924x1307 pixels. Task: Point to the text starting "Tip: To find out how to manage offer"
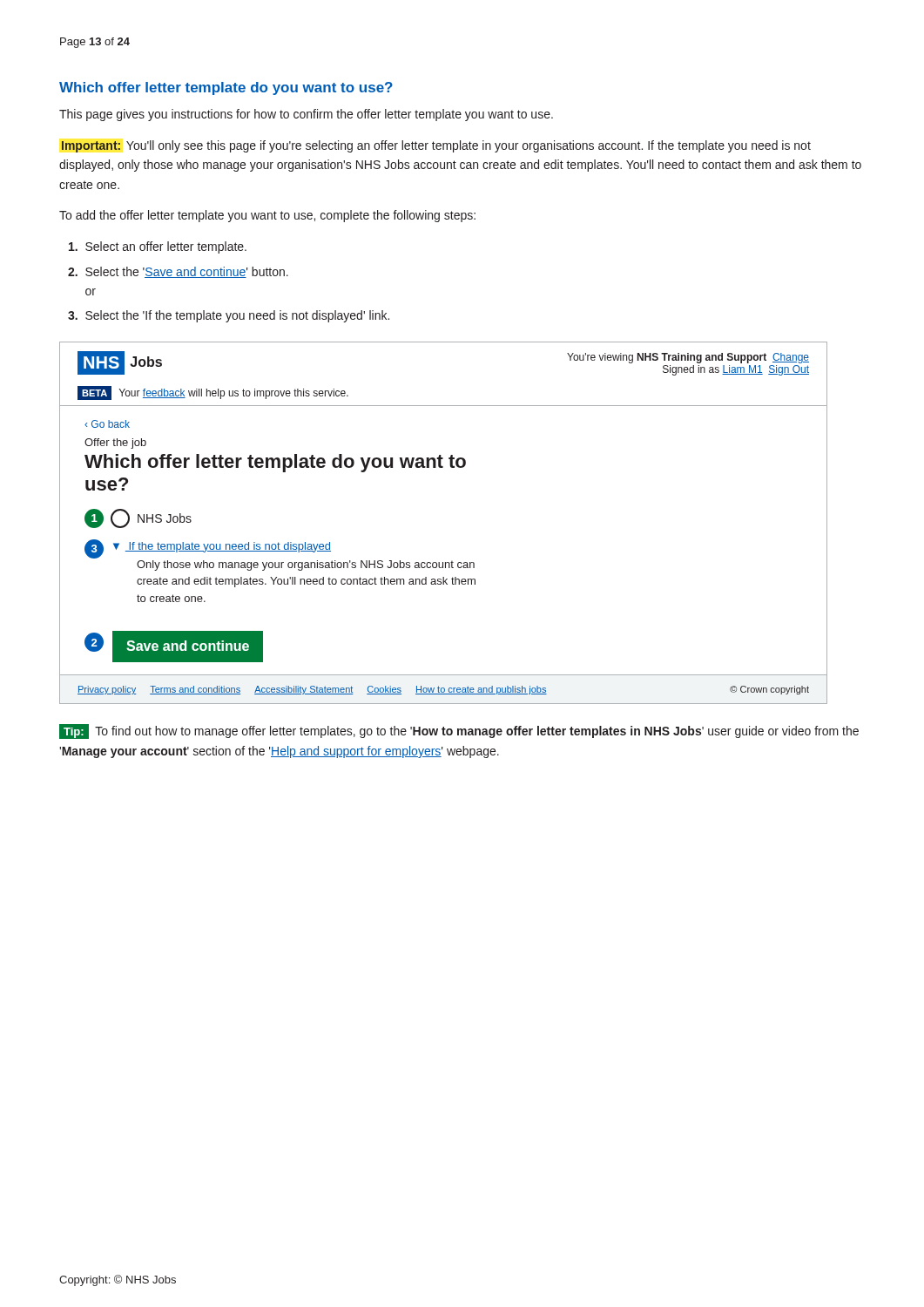pyautogui.click(x=459, y=741)
